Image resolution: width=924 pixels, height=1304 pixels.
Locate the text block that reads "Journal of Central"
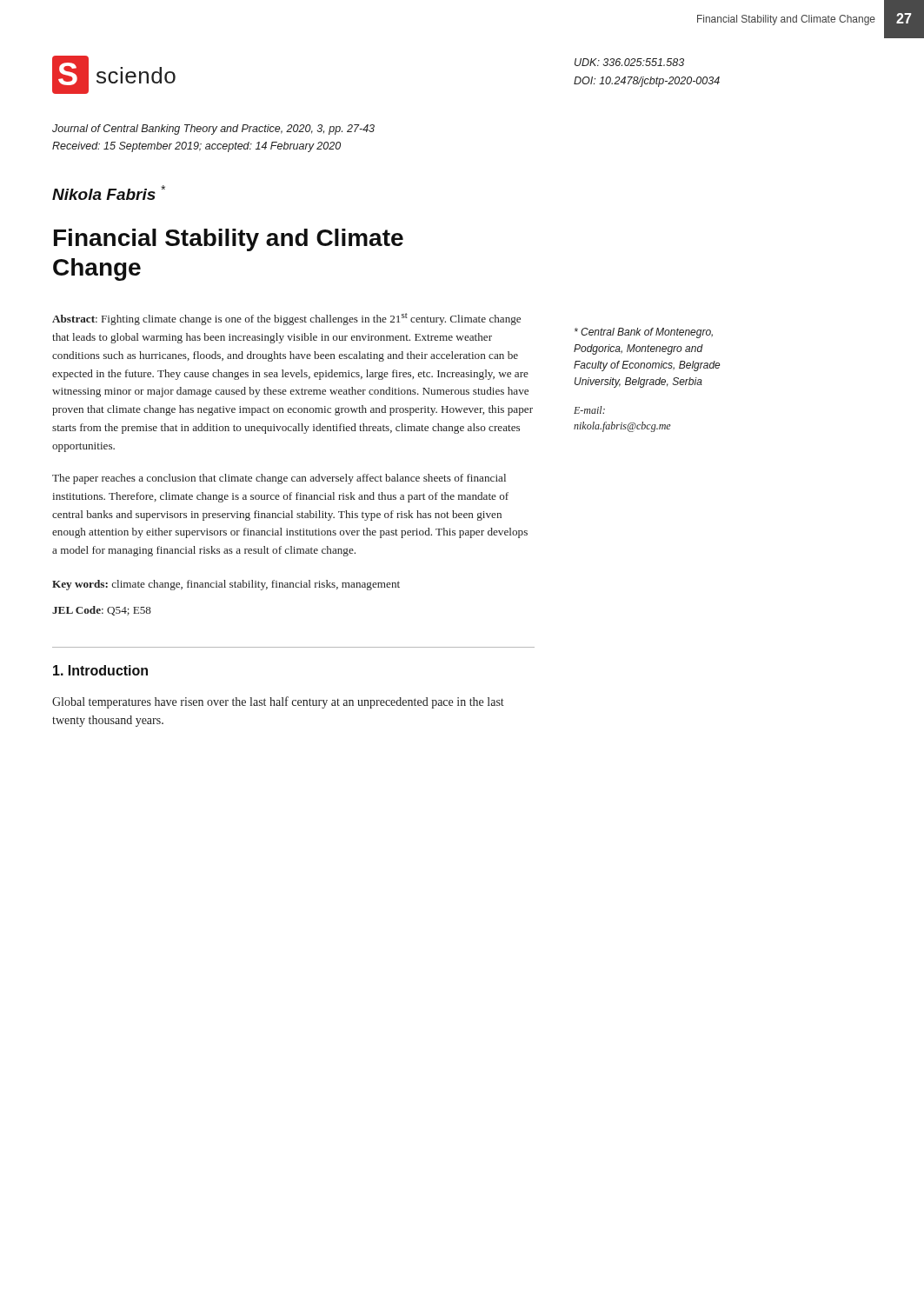tap(213, 137)
